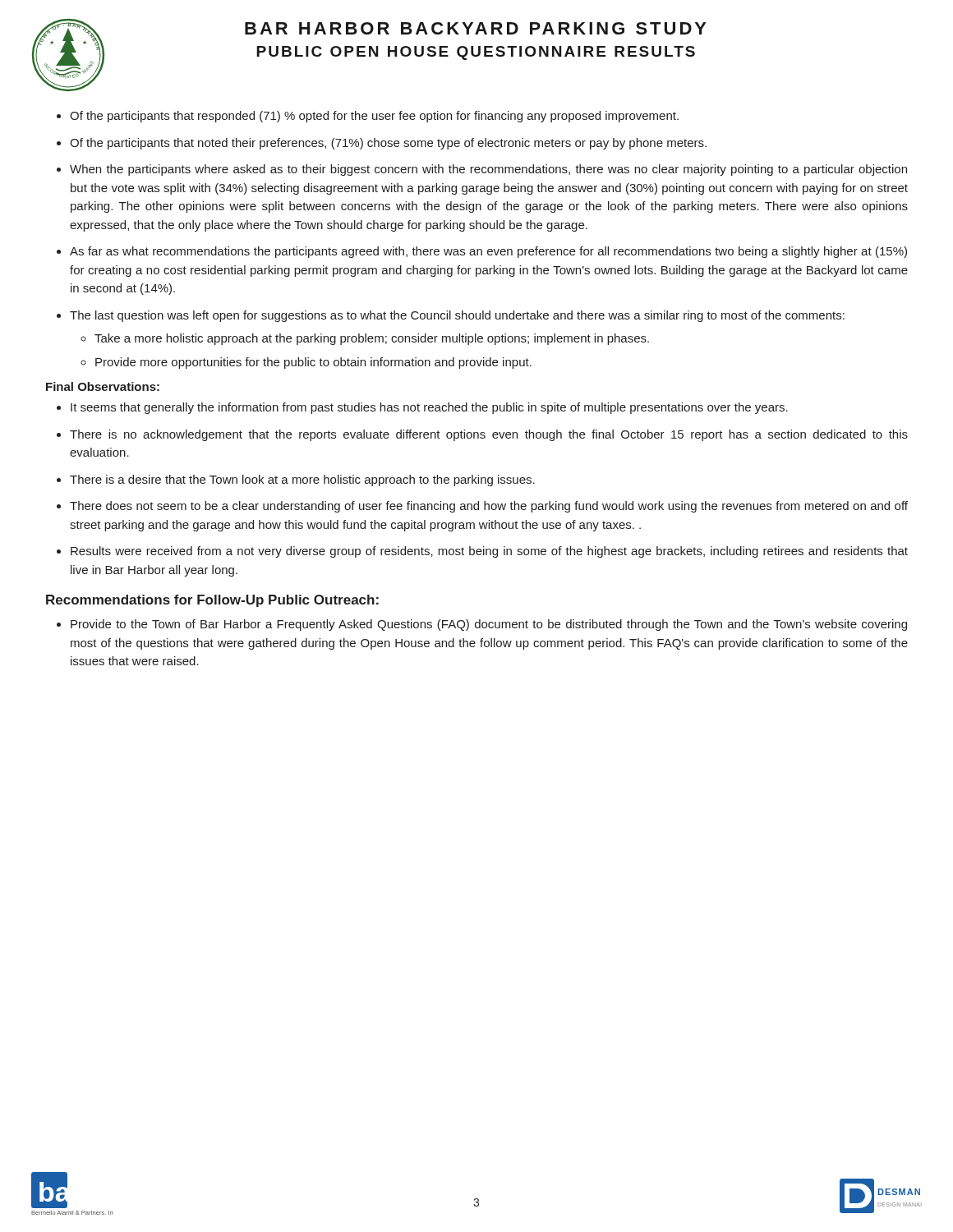Locate the block of text that opens with "There is a desire that the"
Image resolution: width=953 pixels, height=1232 pixels.
[x=303, y=479]
